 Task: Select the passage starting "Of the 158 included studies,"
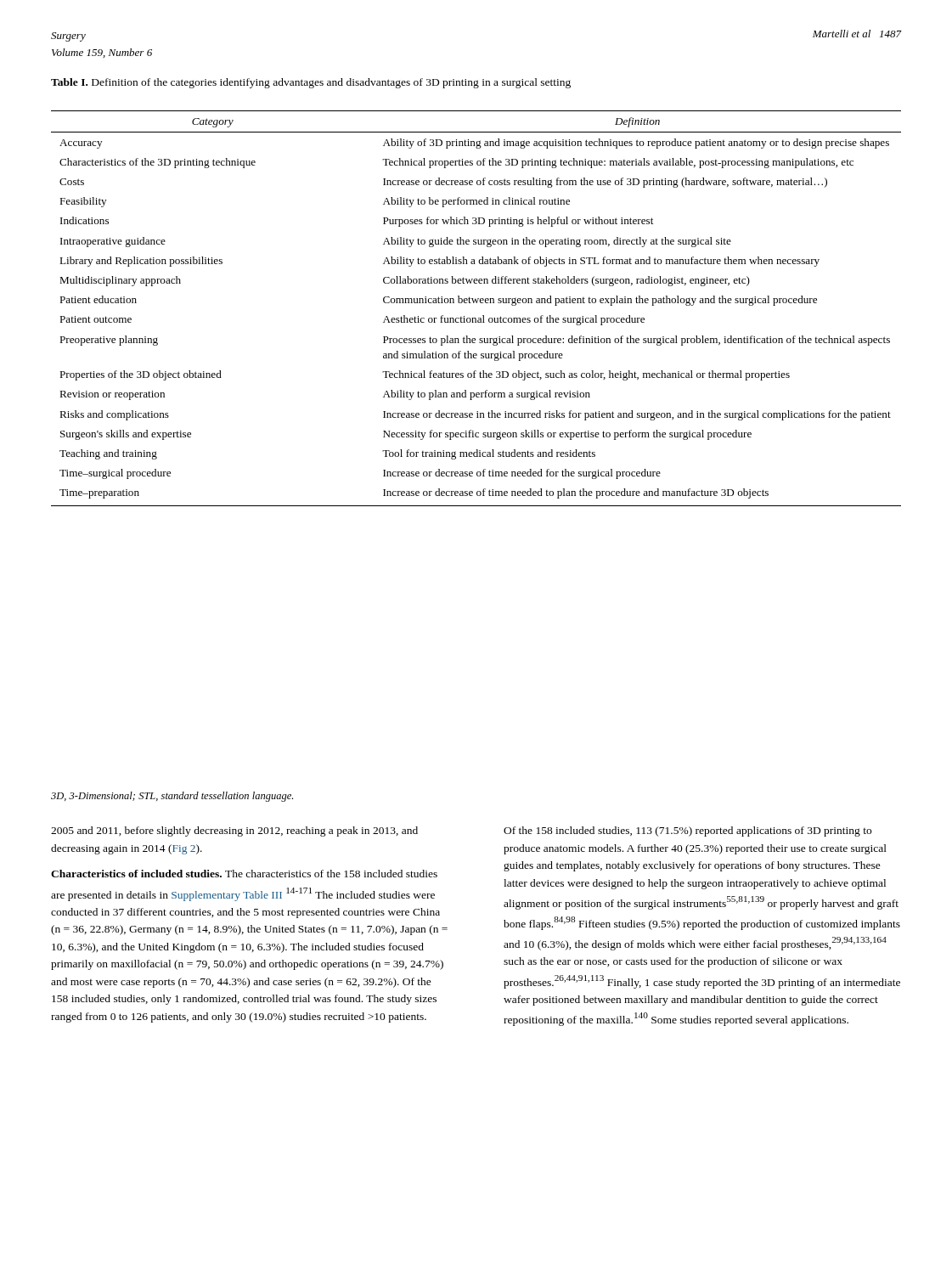point(702,925)
